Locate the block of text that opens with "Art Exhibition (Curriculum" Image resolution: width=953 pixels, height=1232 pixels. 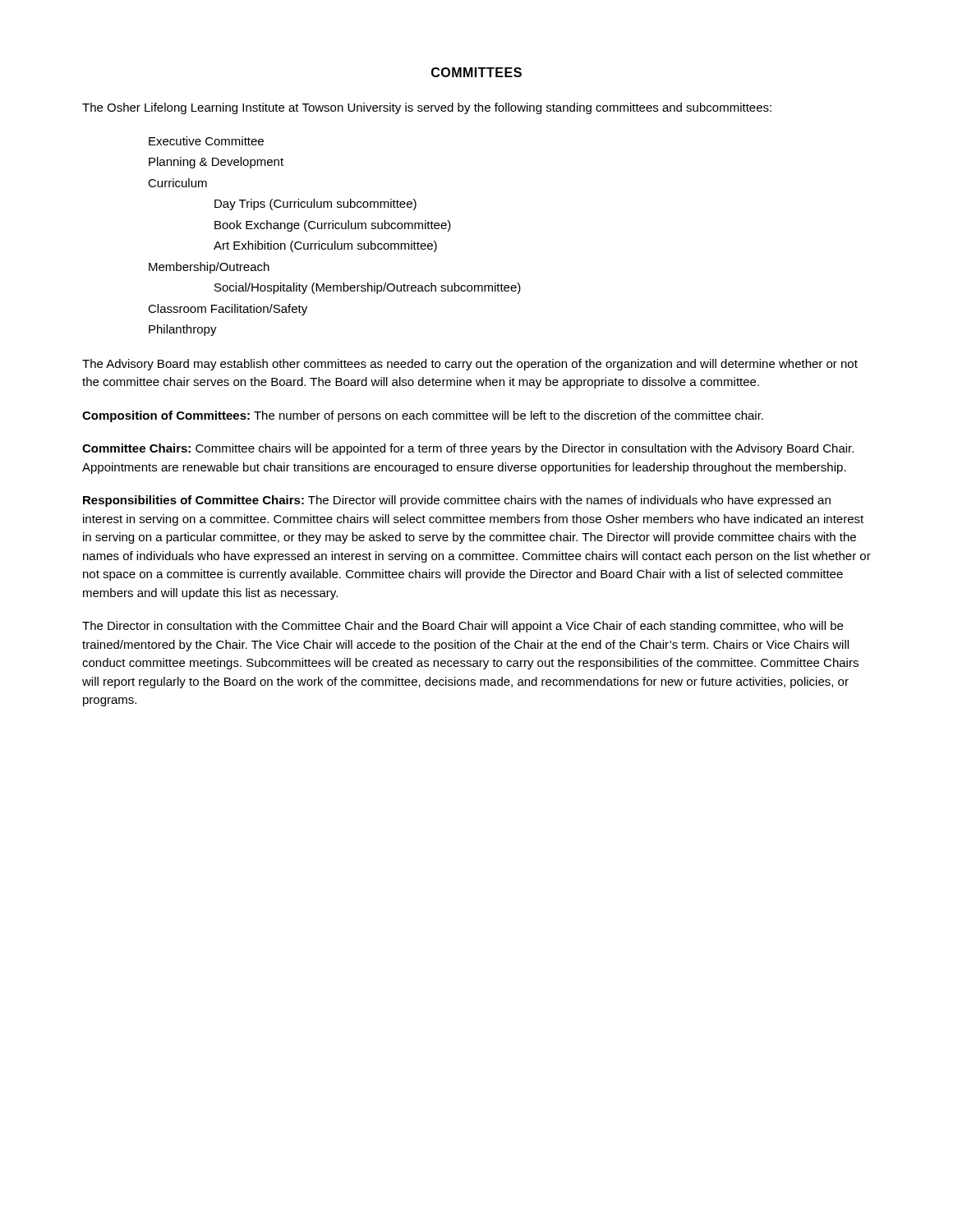[x=326, y=245]
